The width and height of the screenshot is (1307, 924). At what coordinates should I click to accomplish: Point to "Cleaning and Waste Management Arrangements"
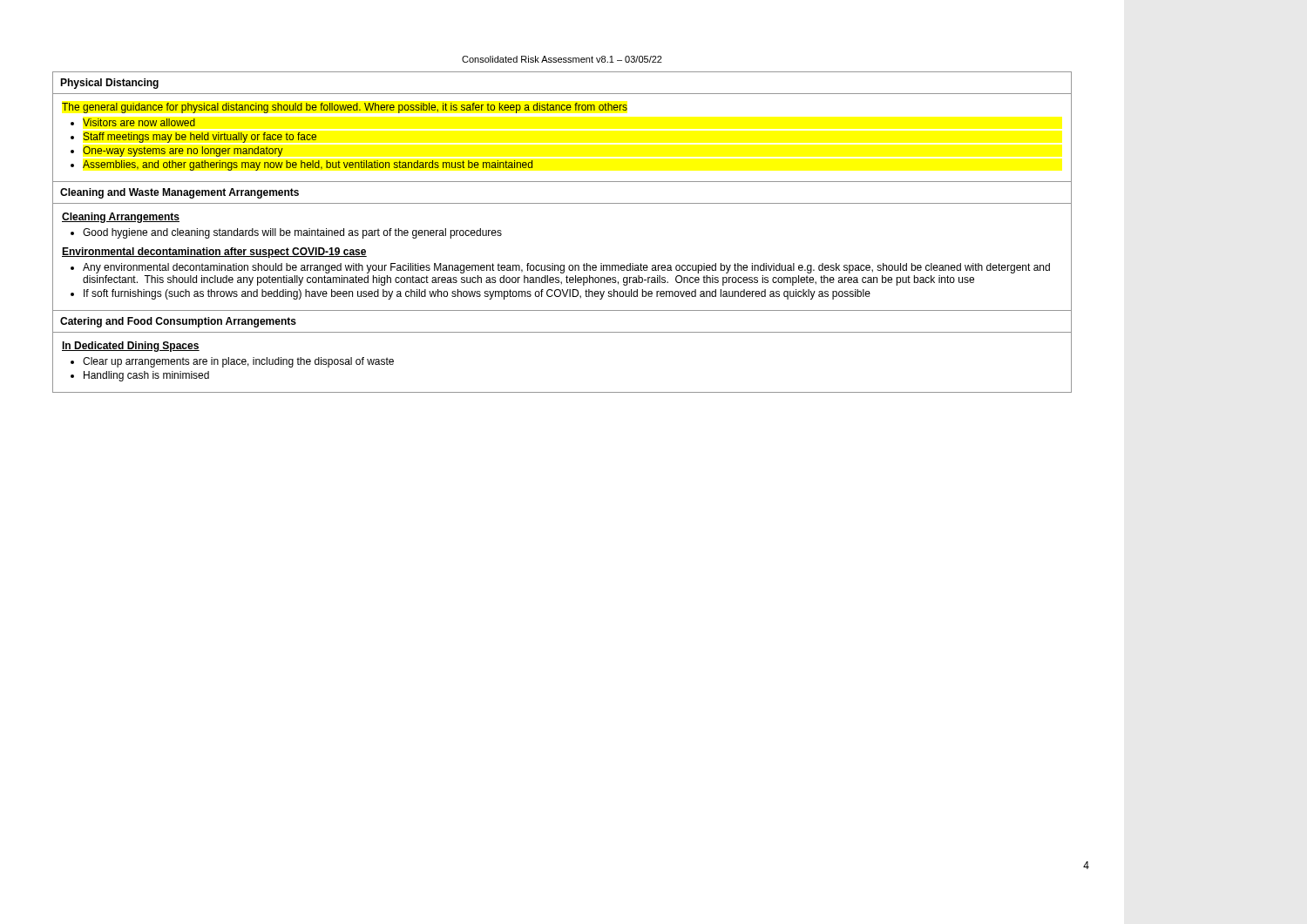(x=180, y=192)
